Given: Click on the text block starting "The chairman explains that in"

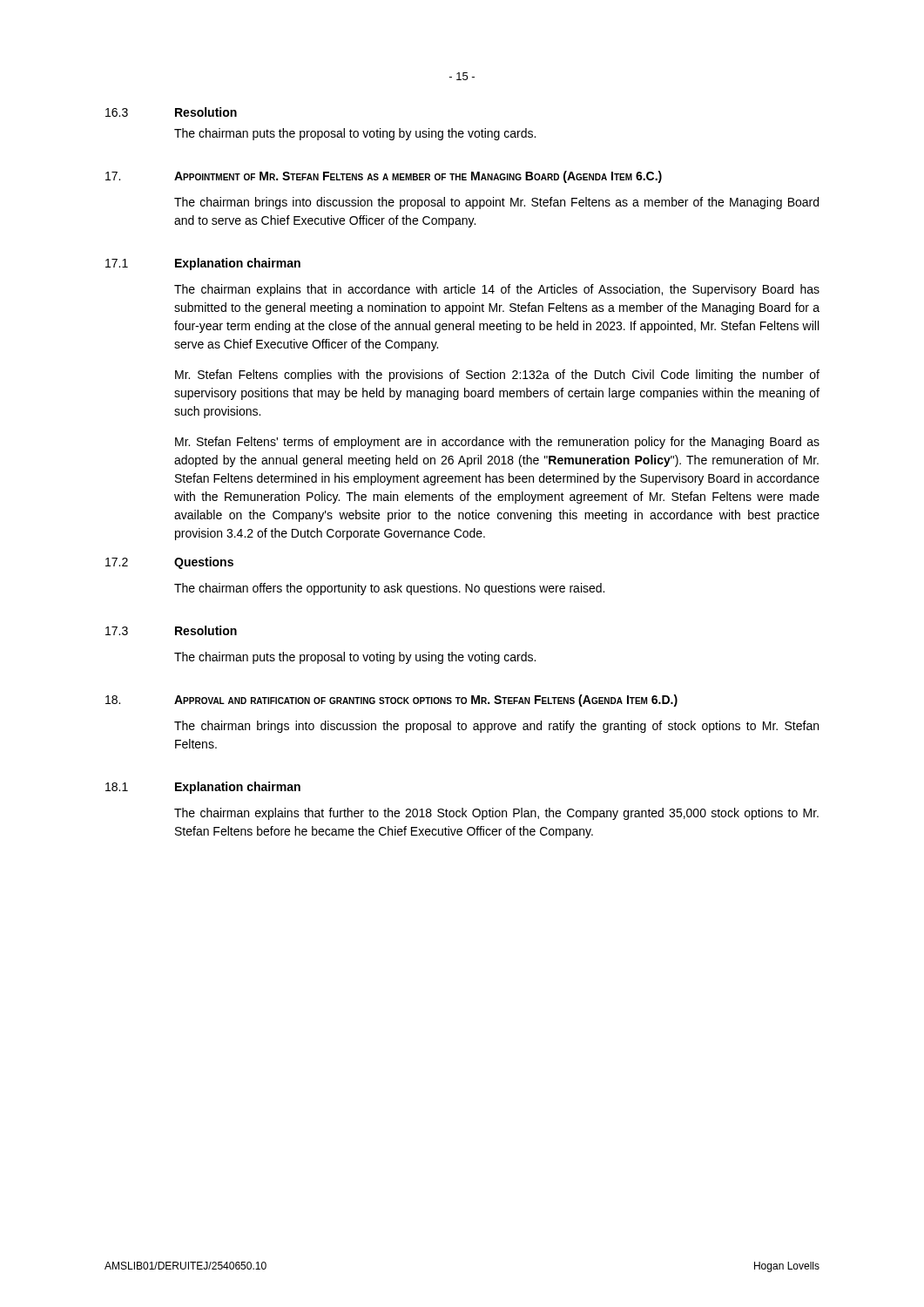Looking at the screenshot, I should coord(497,290).
